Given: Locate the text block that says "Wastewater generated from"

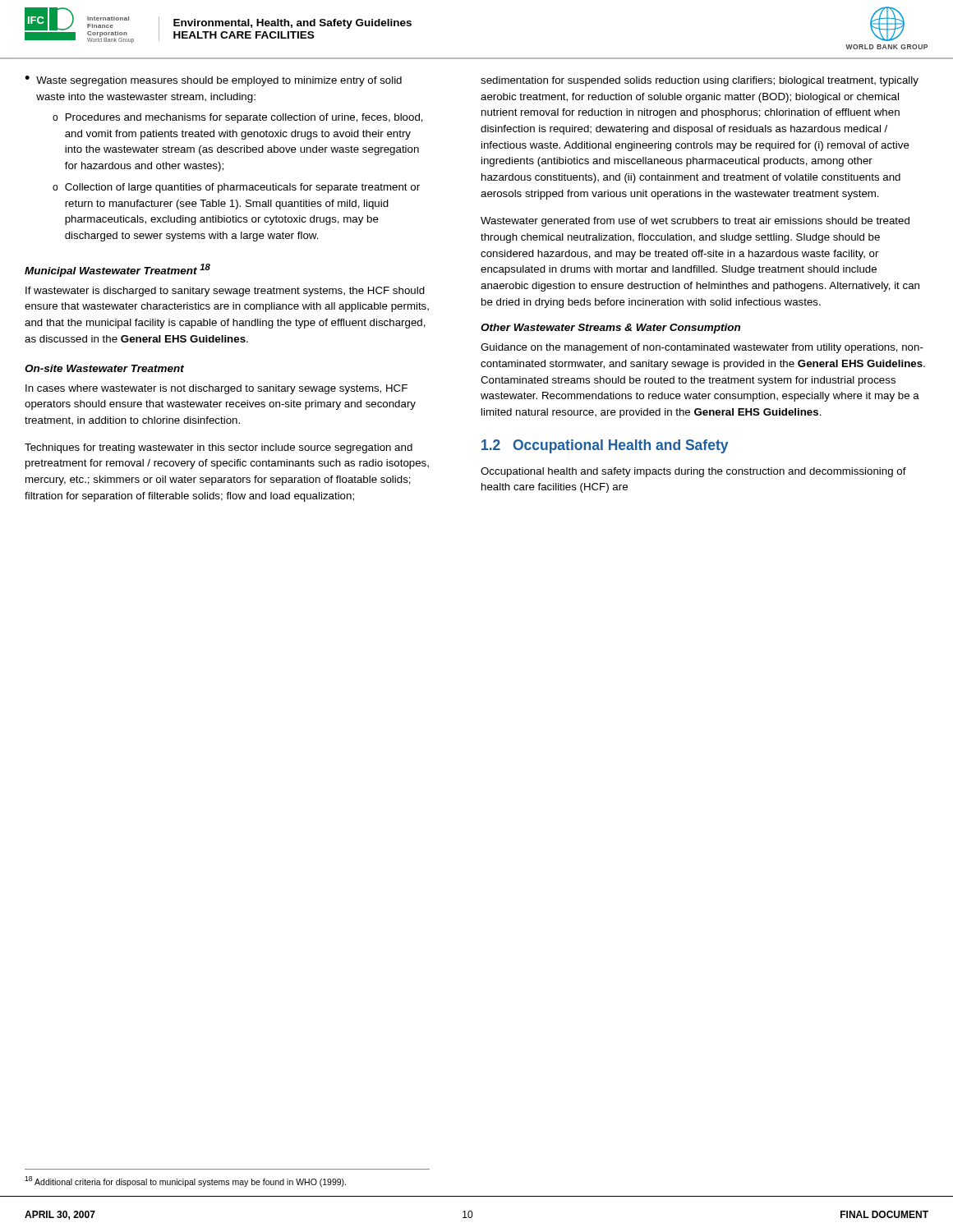Looking at the screenshot, I should 700,261.
